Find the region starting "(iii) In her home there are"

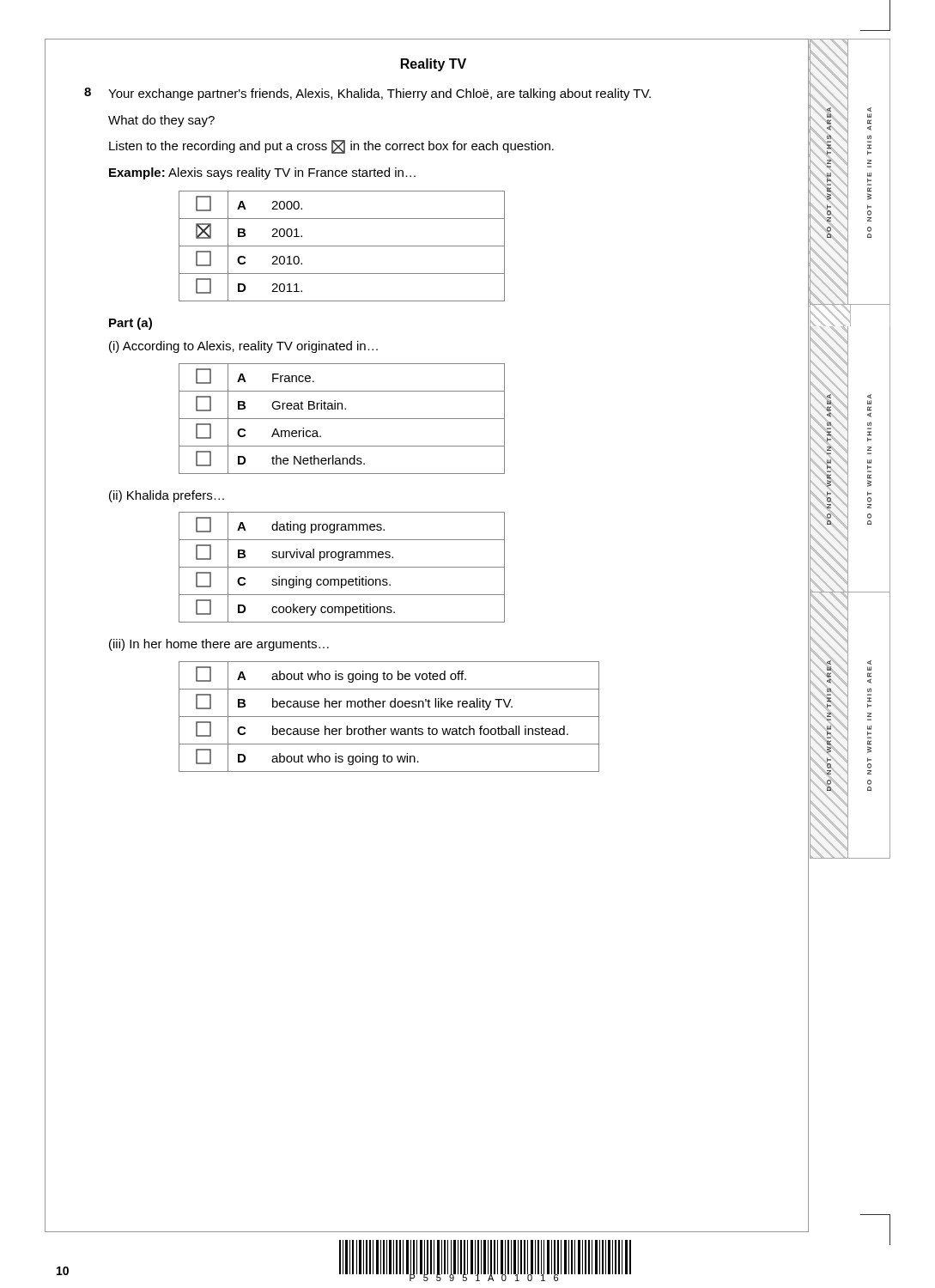click(219, 644)
